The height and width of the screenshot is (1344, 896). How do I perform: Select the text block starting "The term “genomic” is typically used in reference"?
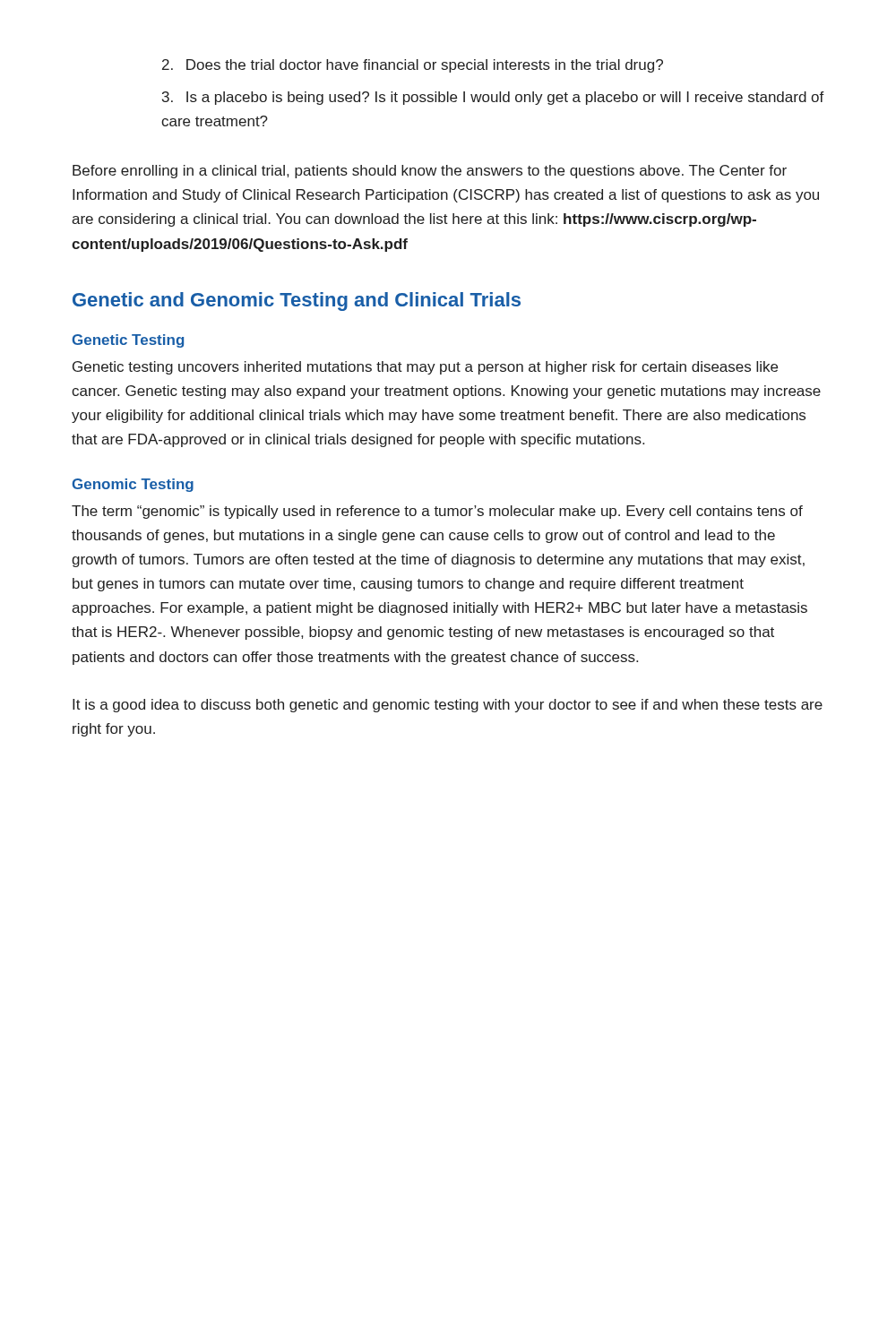(440, 584)
